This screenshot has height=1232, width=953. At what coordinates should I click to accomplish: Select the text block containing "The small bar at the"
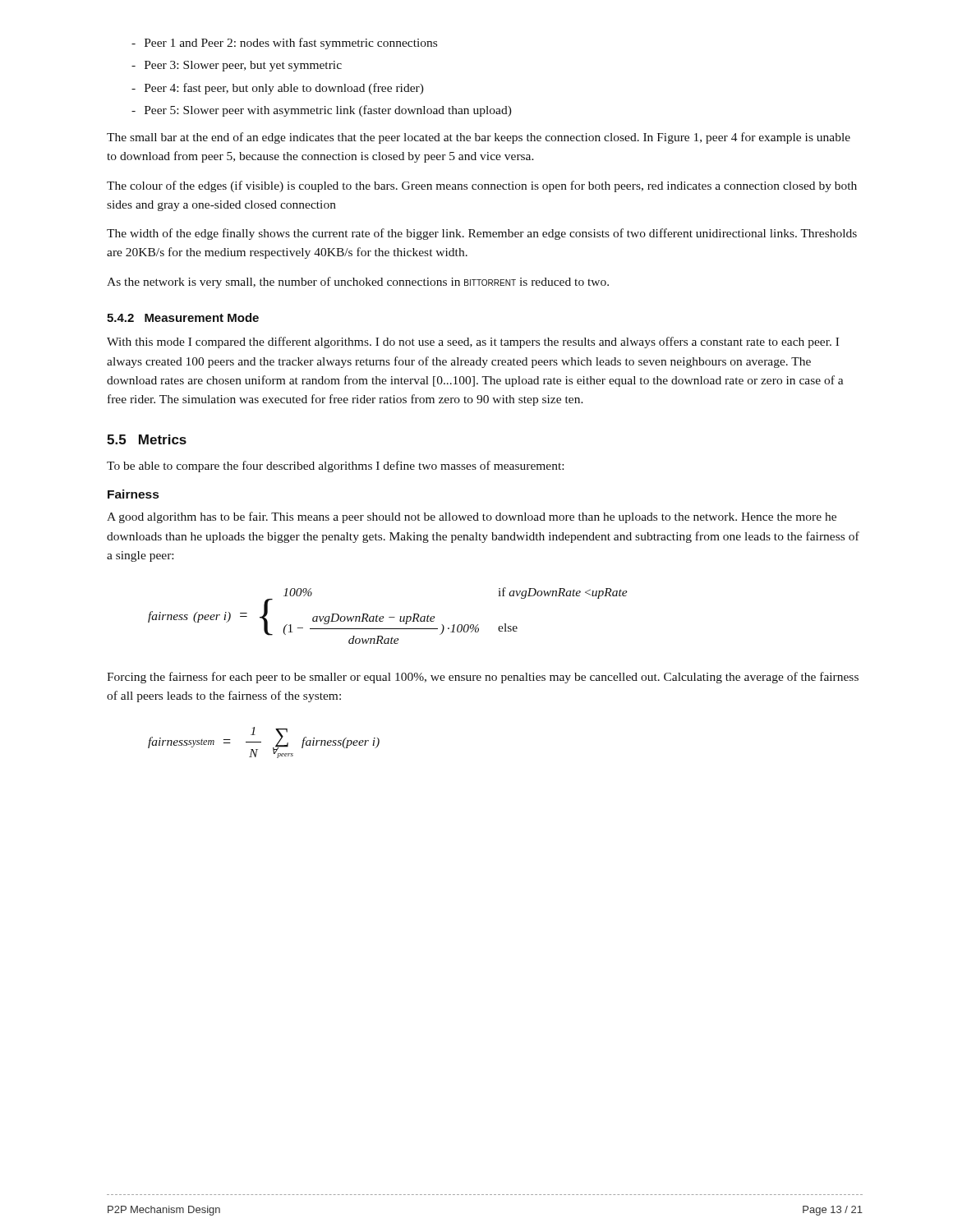(x=479, y=146)
